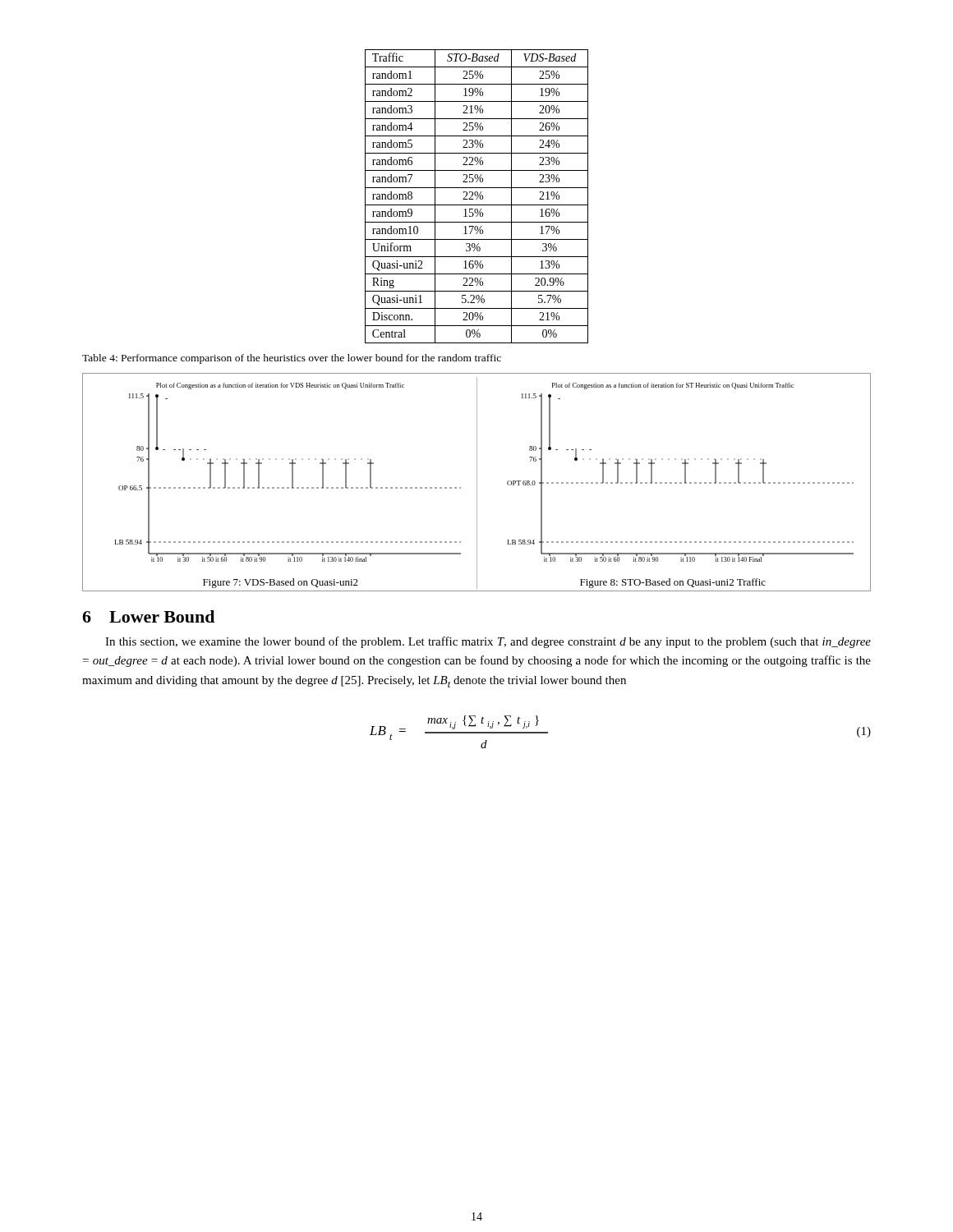The width and height of the screenshot is (953, 1232).
Task: Find the passage starting "Table 4: Performance"
Action: (x=292, y=358)
